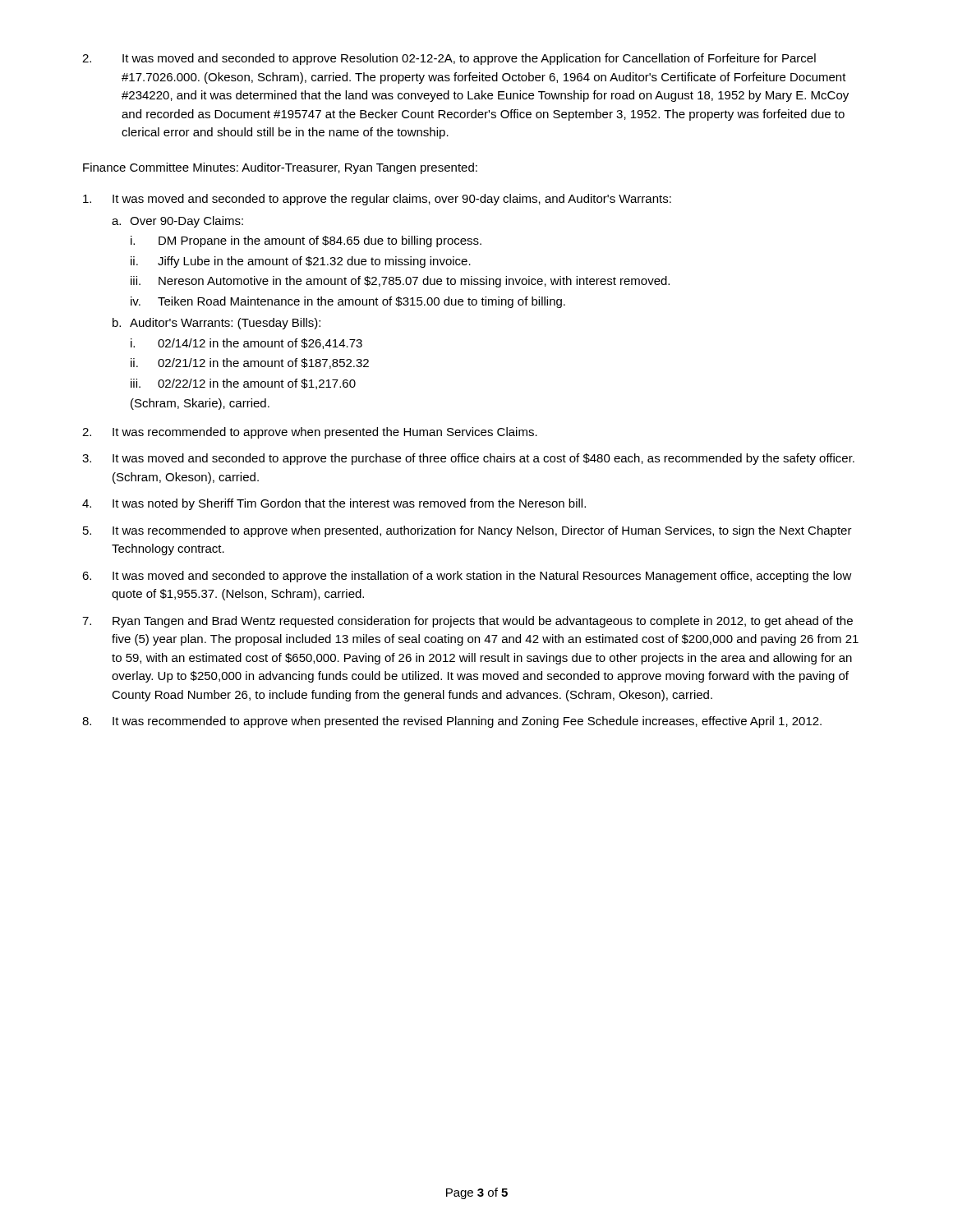Viewport: 953px width, 1232px height.
Task: Find the block on this page that starts "5. It was recommended"
Action: [x=476, y=540]
